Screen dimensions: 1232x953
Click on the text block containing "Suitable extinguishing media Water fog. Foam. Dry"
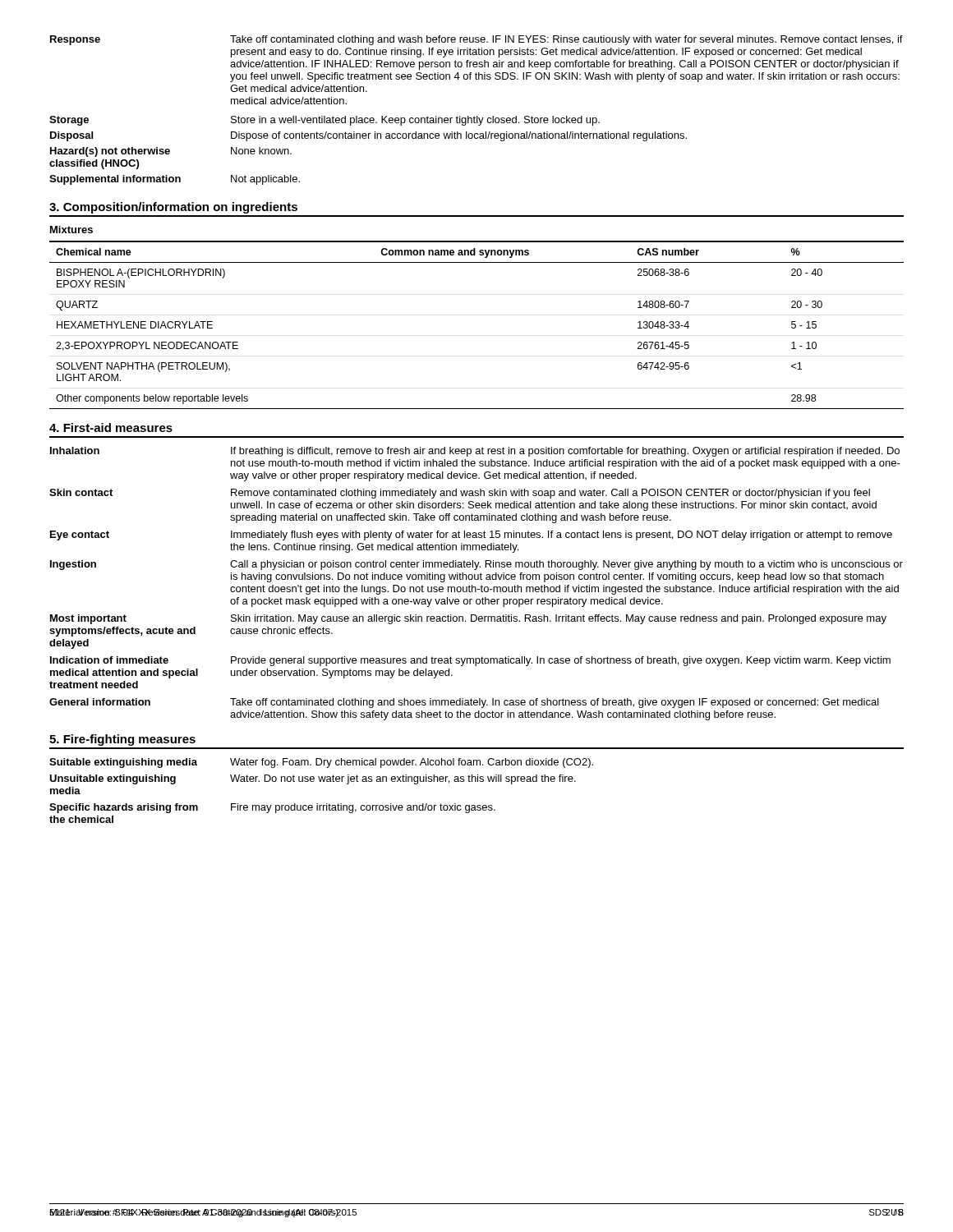[476, 762]
